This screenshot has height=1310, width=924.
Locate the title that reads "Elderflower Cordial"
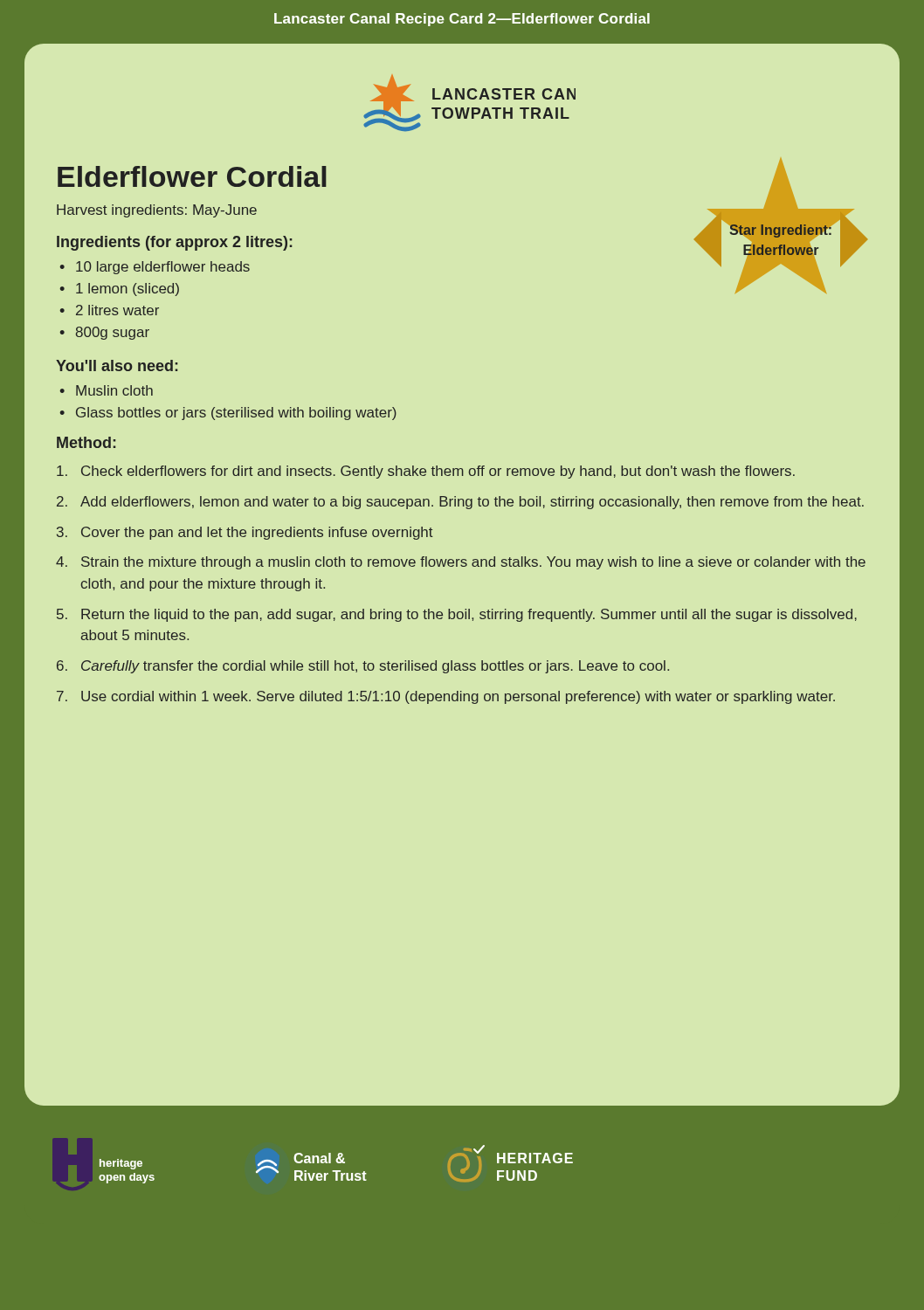[192, 177]
